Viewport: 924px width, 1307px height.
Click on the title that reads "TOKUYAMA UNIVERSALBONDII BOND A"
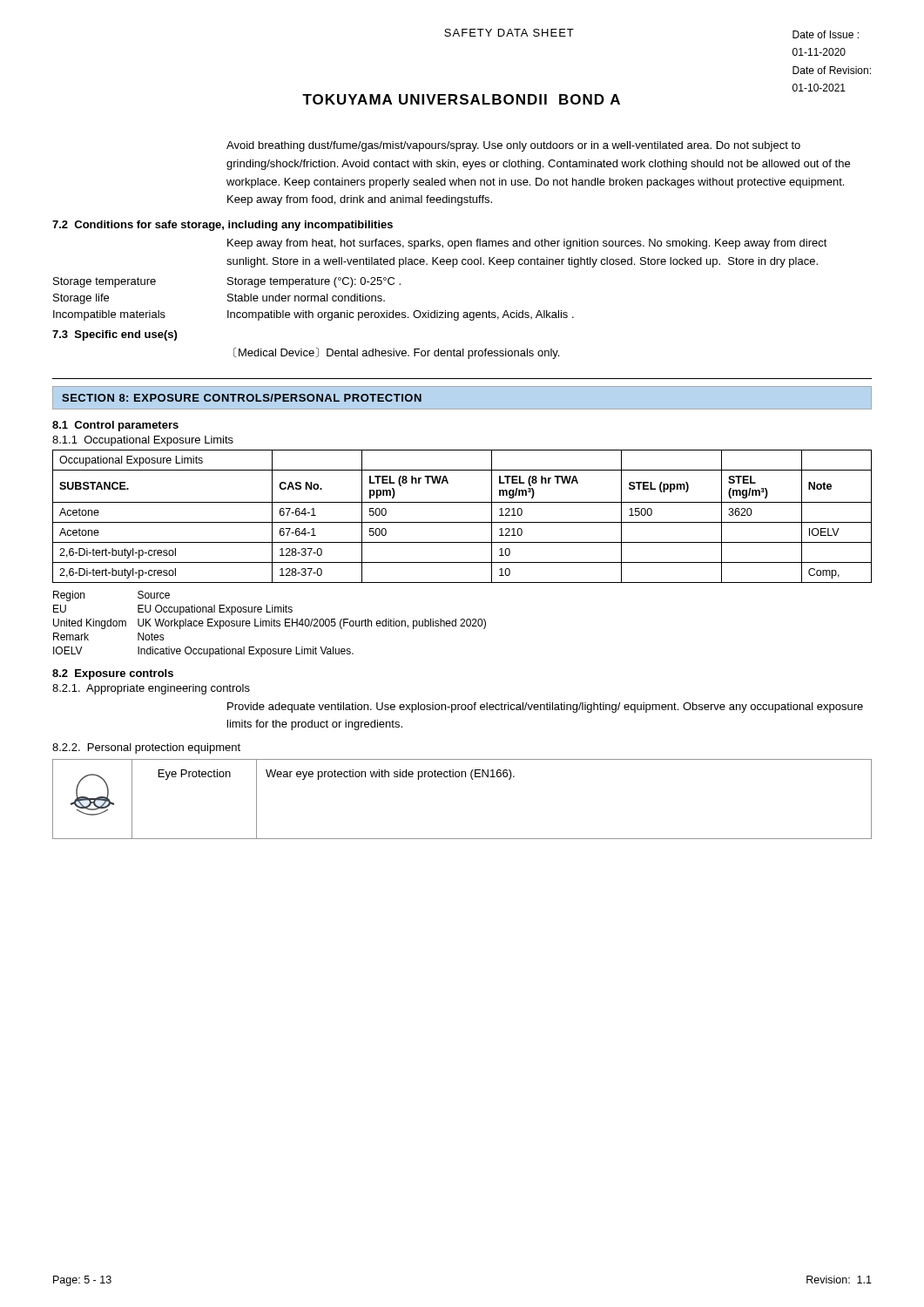click(462, 100)
